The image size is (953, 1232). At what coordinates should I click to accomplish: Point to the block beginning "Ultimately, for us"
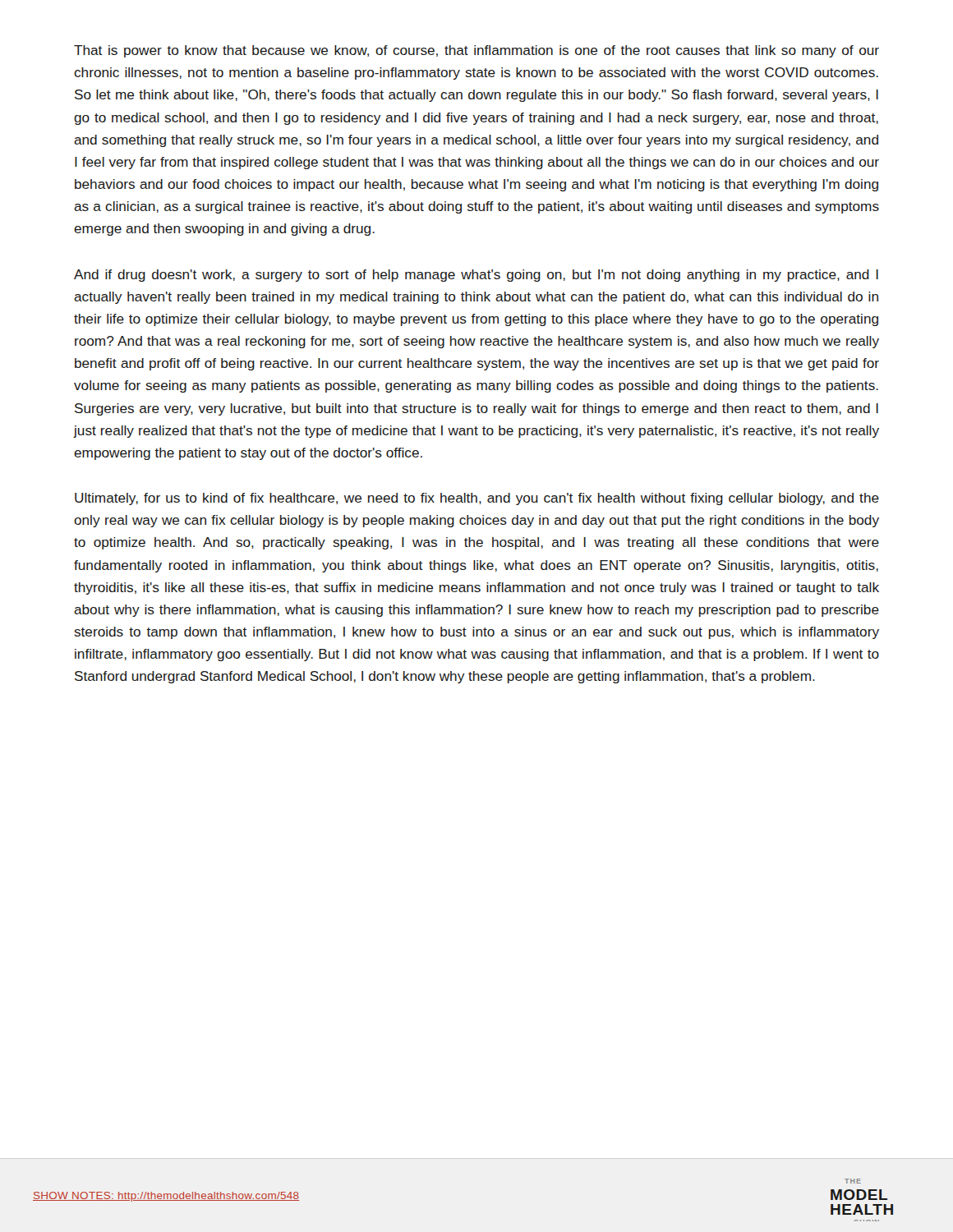[476, 587]
